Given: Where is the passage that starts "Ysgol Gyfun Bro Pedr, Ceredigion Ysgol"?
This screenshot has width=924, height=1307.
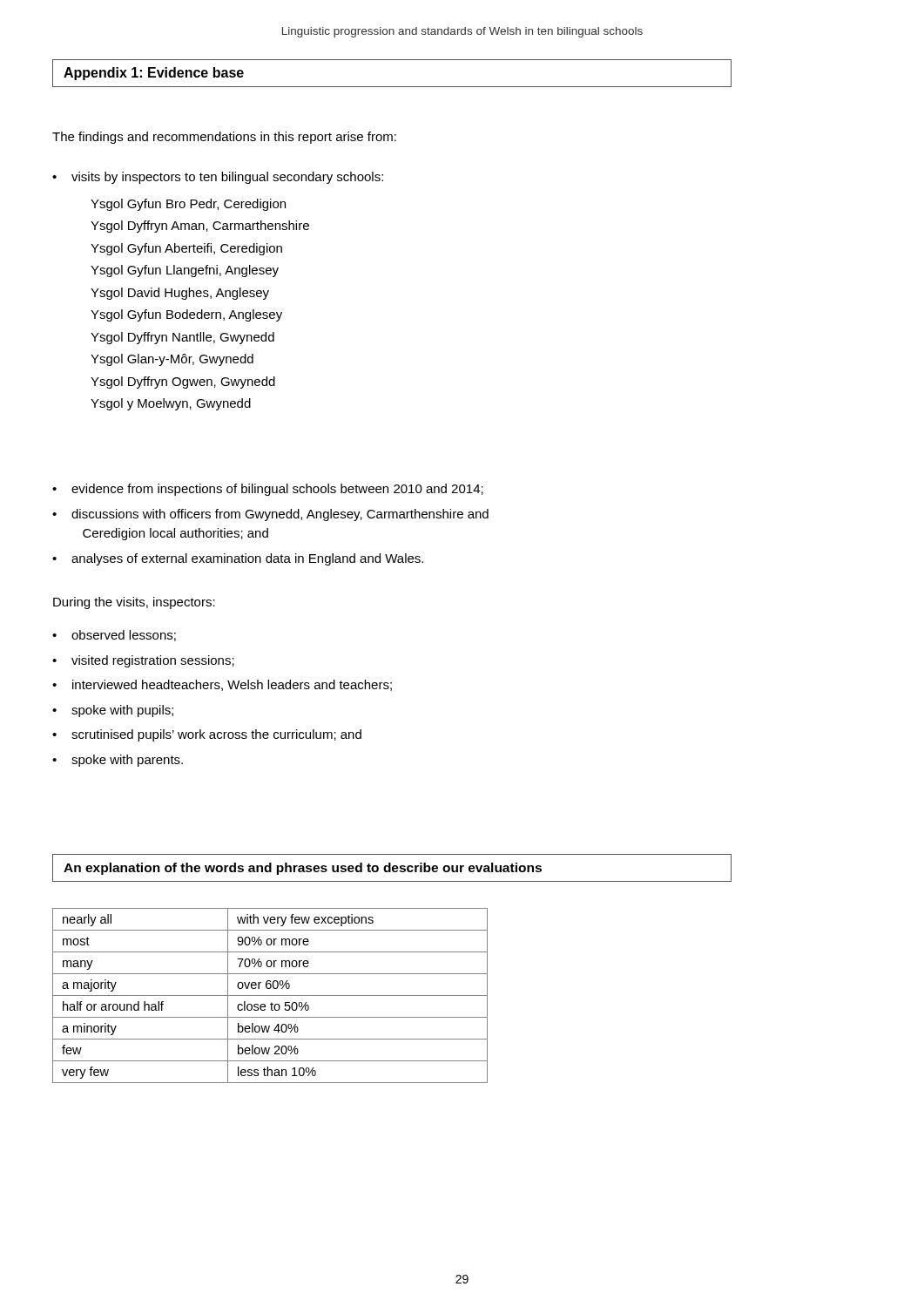Looking at the screenshot, I should (200, 303).
